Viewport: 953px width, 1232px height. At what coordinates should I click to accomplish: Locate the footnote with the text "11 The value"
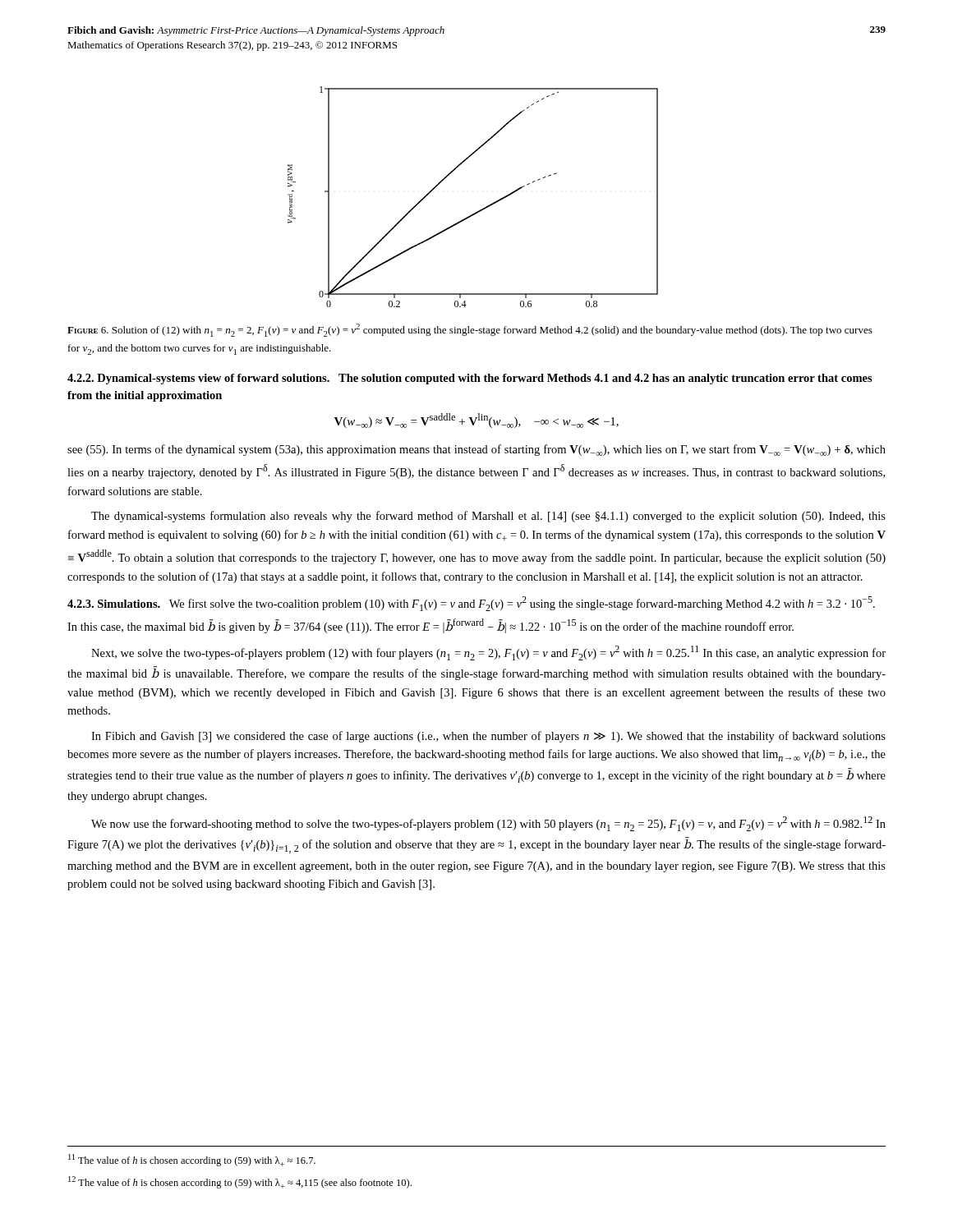pyautogui.click(x=192, y=1161)
